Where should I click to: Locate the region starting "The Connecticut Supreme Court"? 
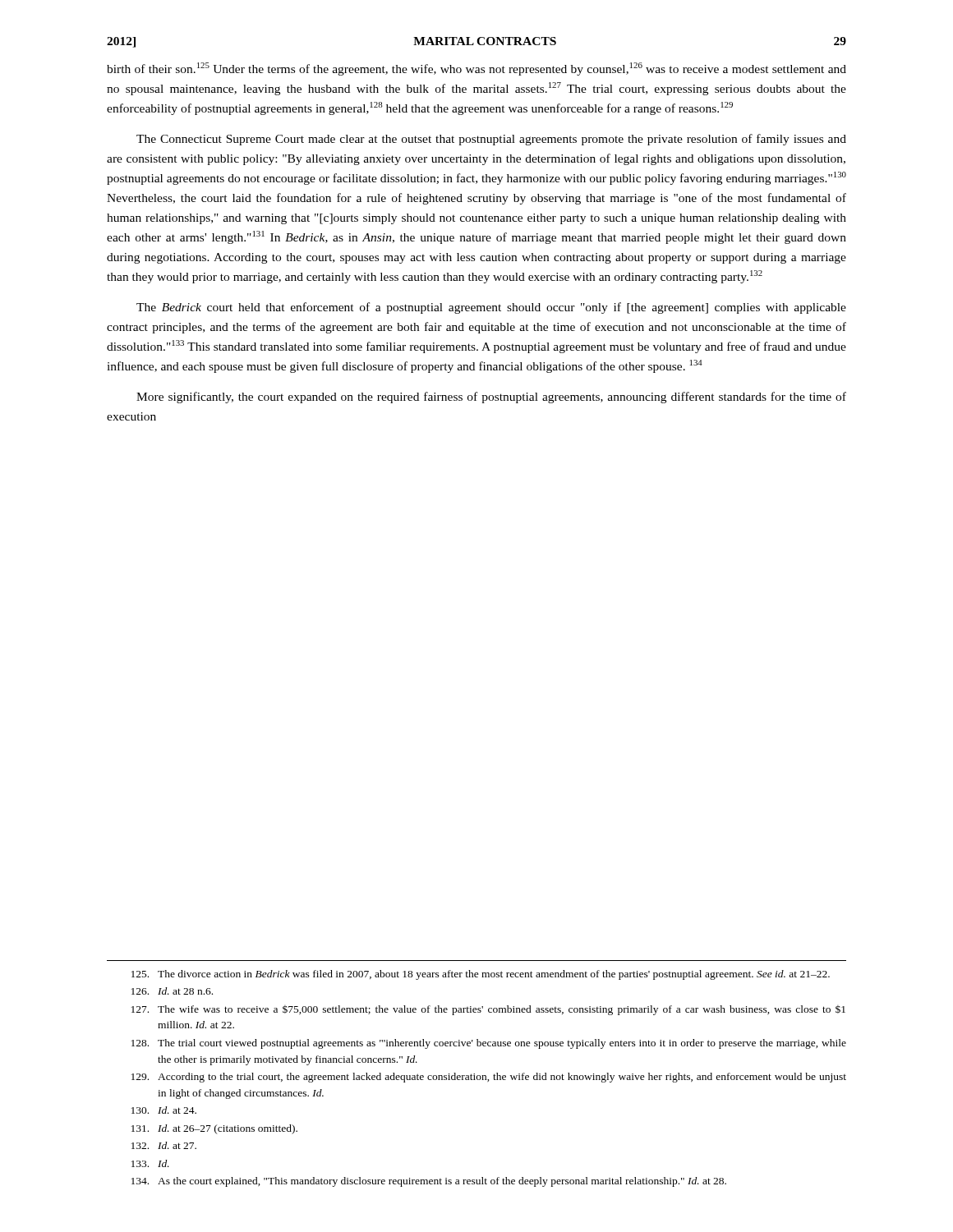[x=476, y=207]
